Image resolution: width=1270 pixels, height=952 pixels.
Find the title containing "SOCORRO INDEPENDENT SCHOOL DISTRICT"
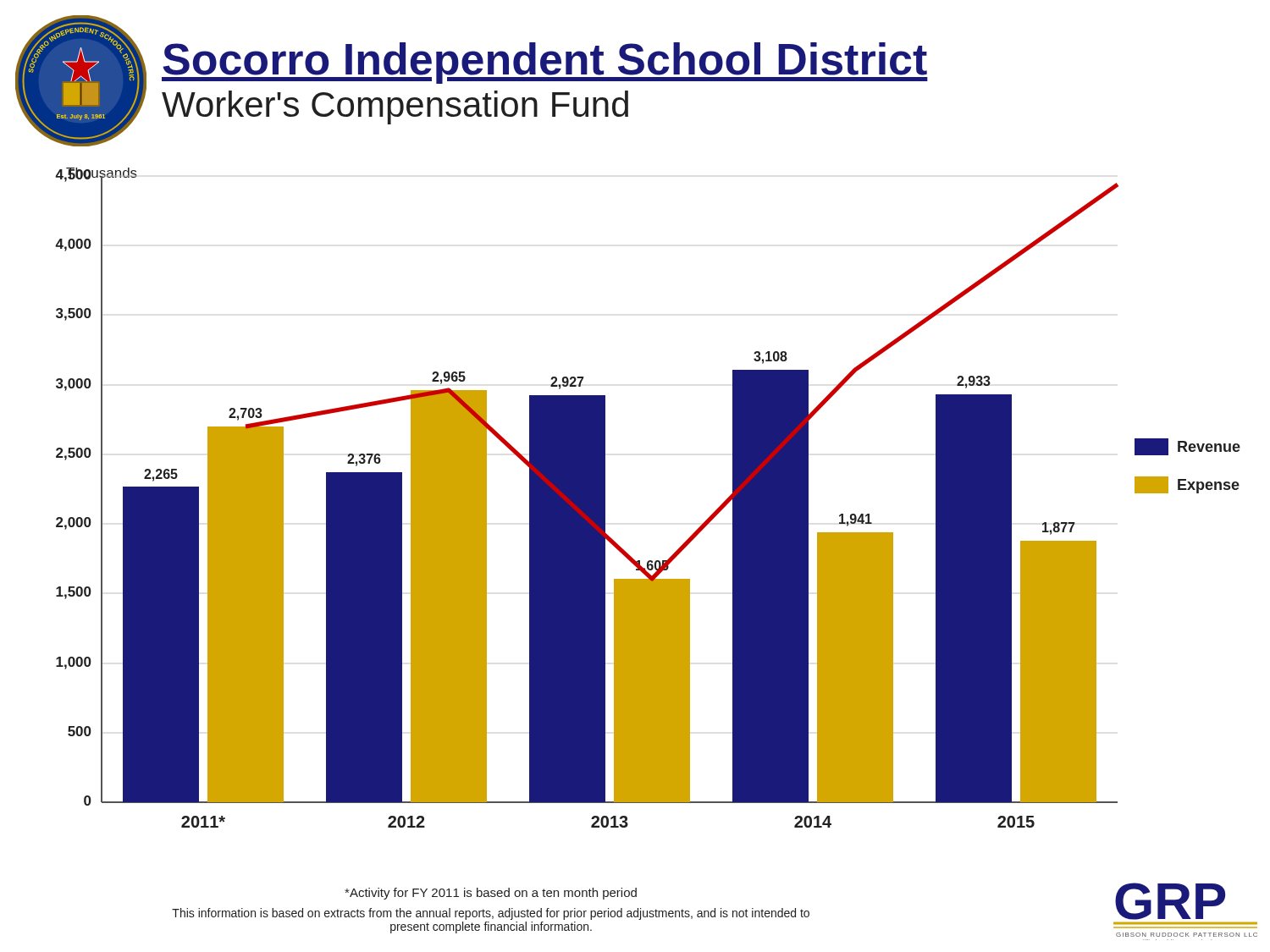[470, 81]
